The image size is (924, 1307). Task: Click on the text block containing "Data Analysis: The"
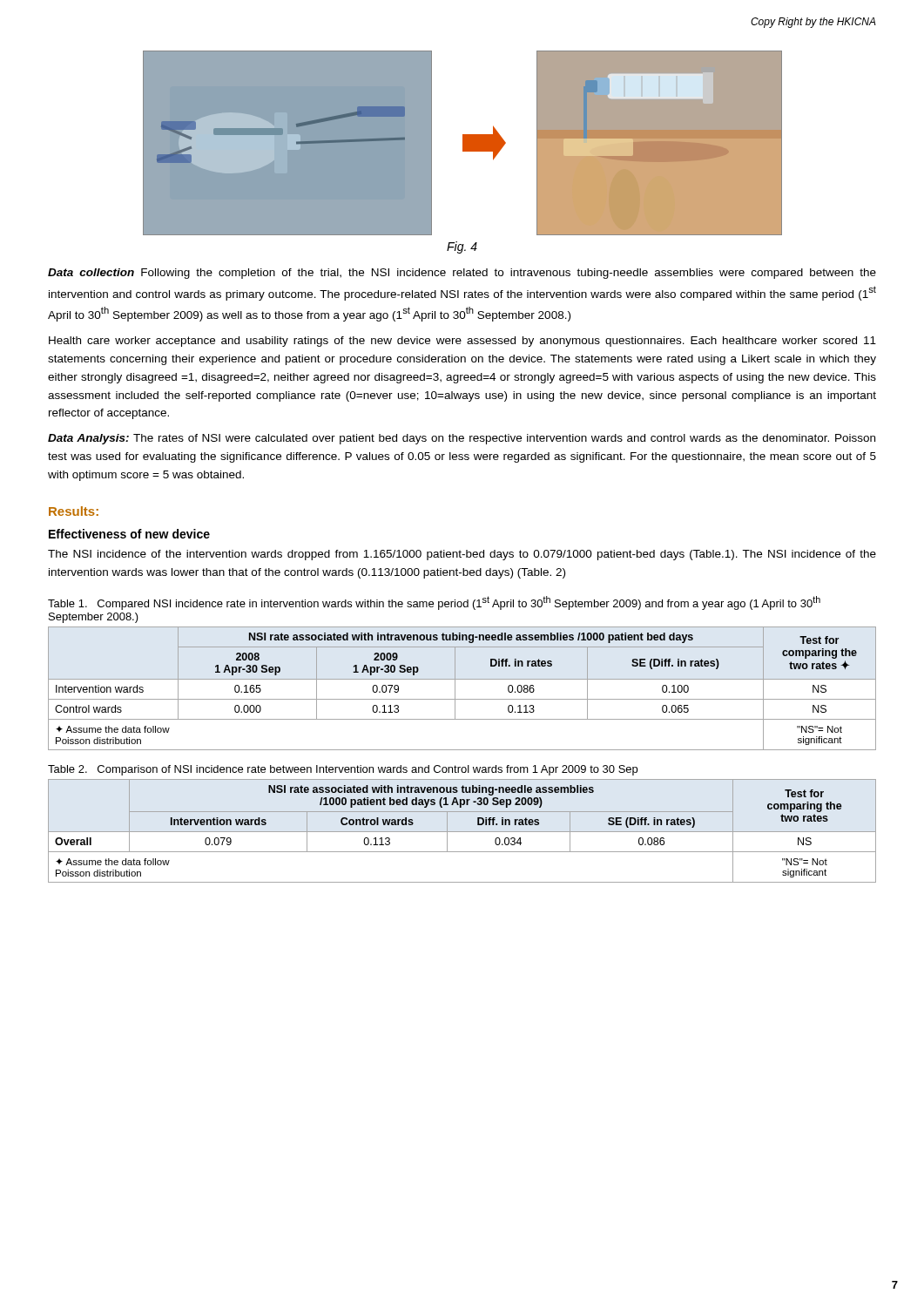462,456
